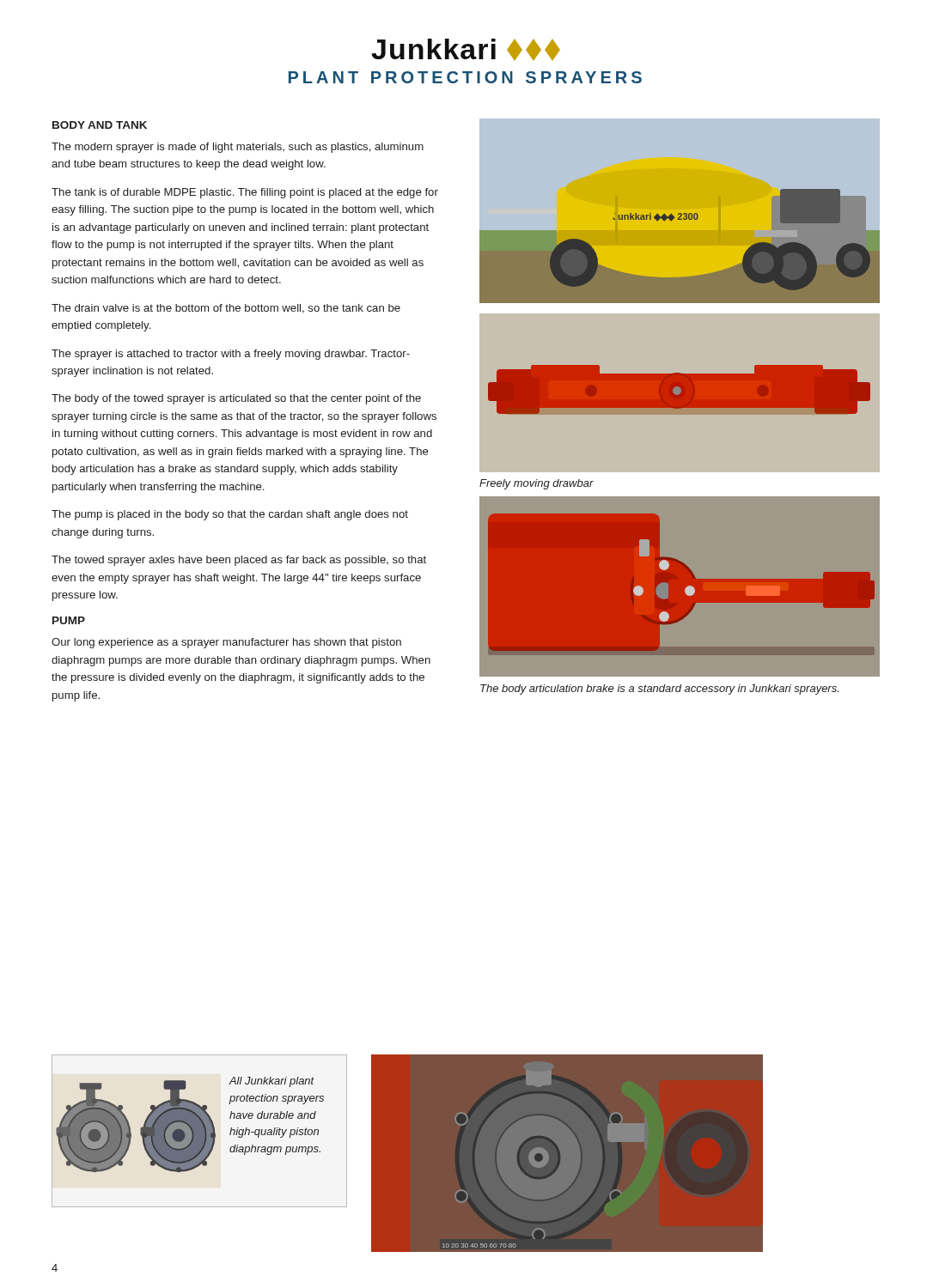Where does it say "BODY AND TANK"?

[x=99, y=125]
